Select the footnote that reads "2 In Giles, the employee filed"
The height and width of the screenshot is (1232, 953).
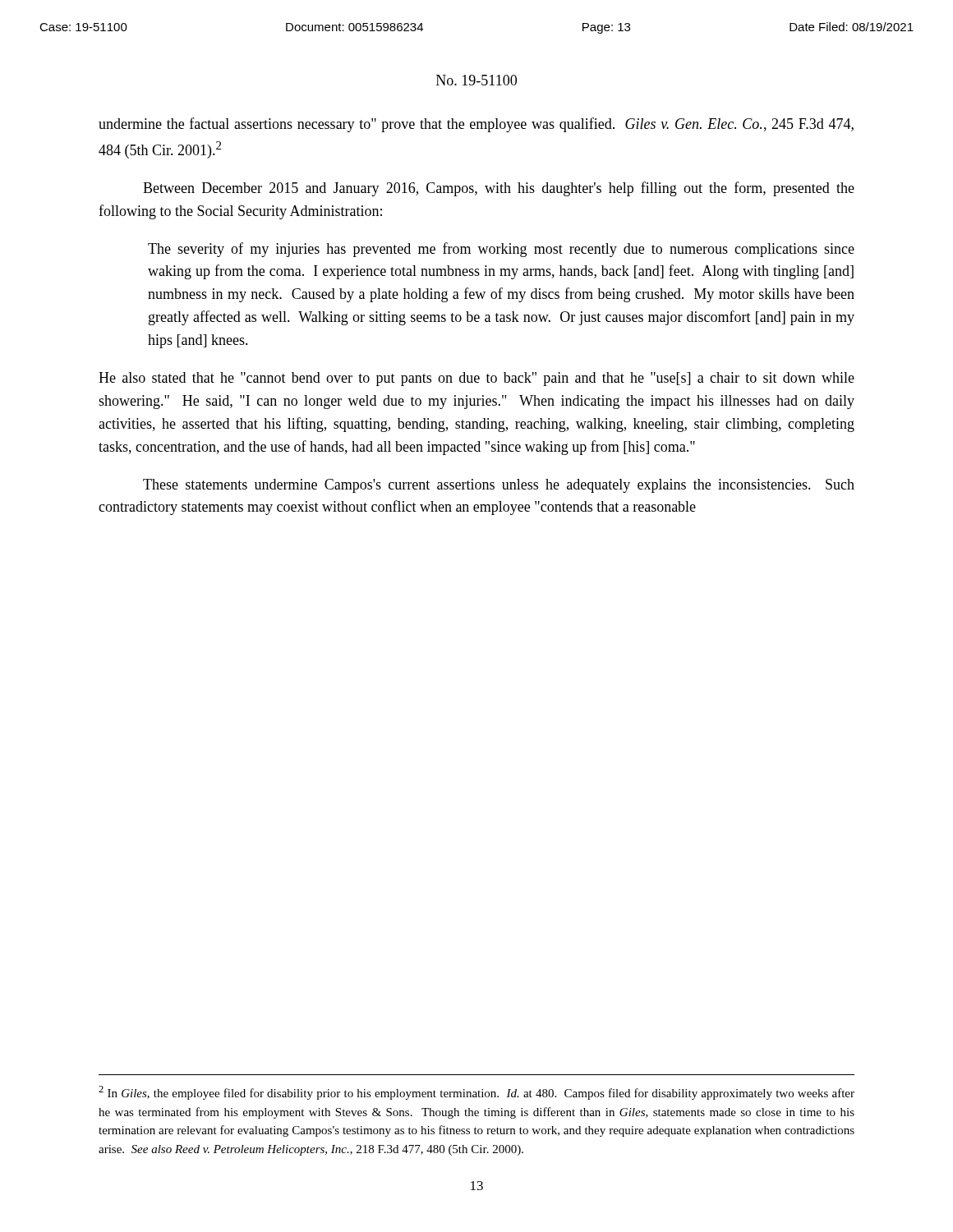click(x=476, y=1119)
